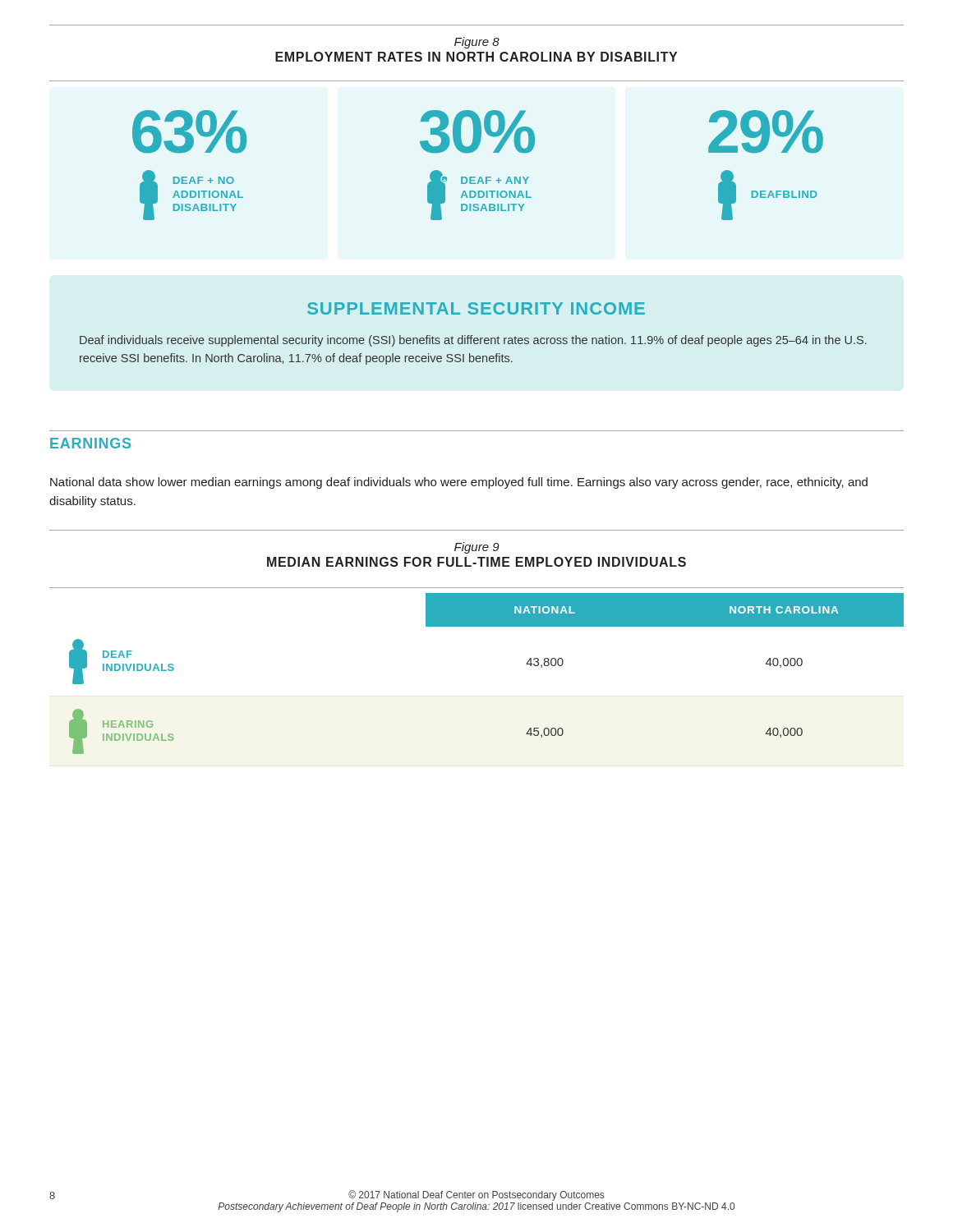Navigate to the element starting "National data show"

(x=459, y=491)
